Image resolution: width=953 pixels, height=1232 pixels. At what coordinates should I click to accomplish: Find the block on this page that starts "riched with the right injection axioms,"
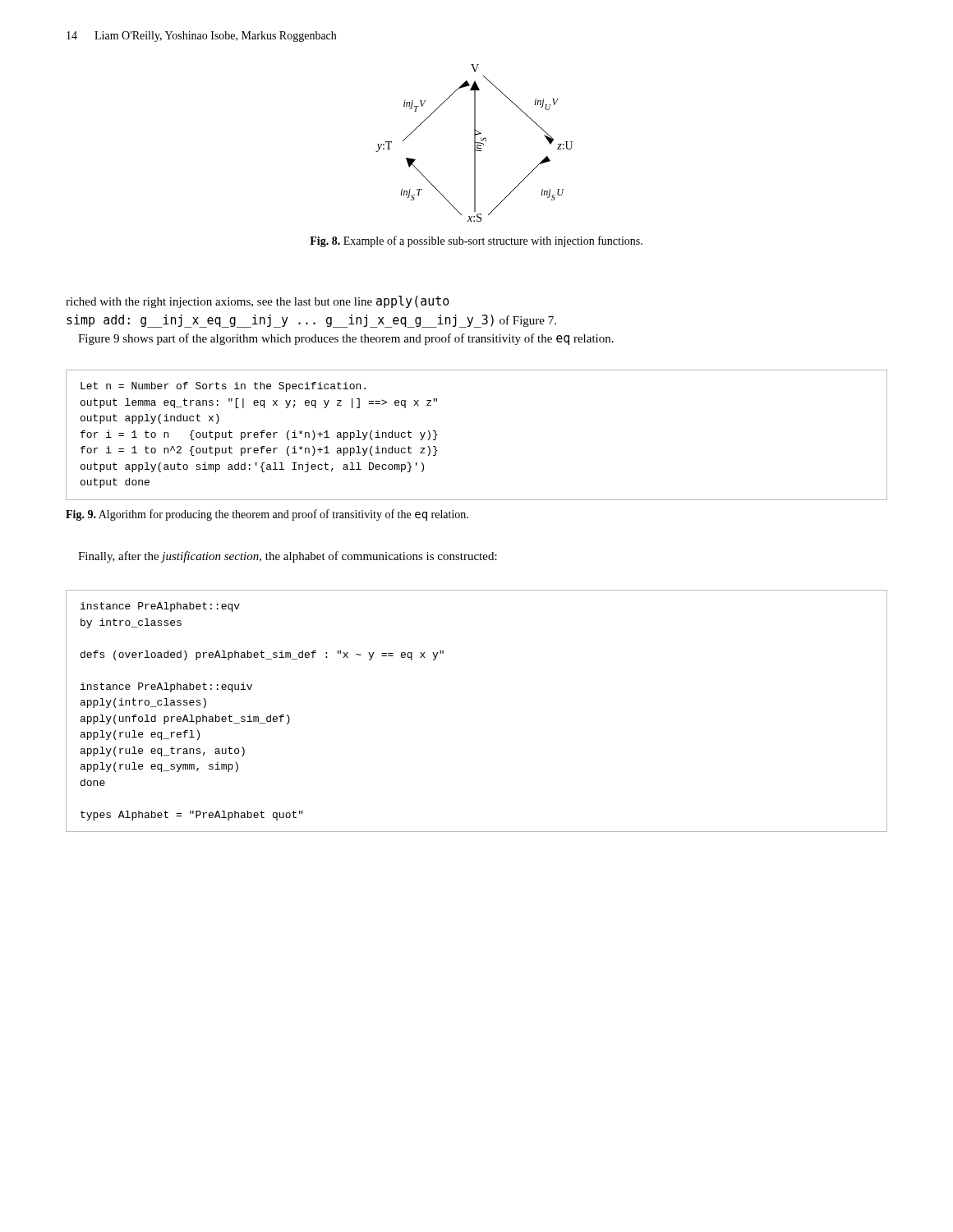click(x=340, y=320)
